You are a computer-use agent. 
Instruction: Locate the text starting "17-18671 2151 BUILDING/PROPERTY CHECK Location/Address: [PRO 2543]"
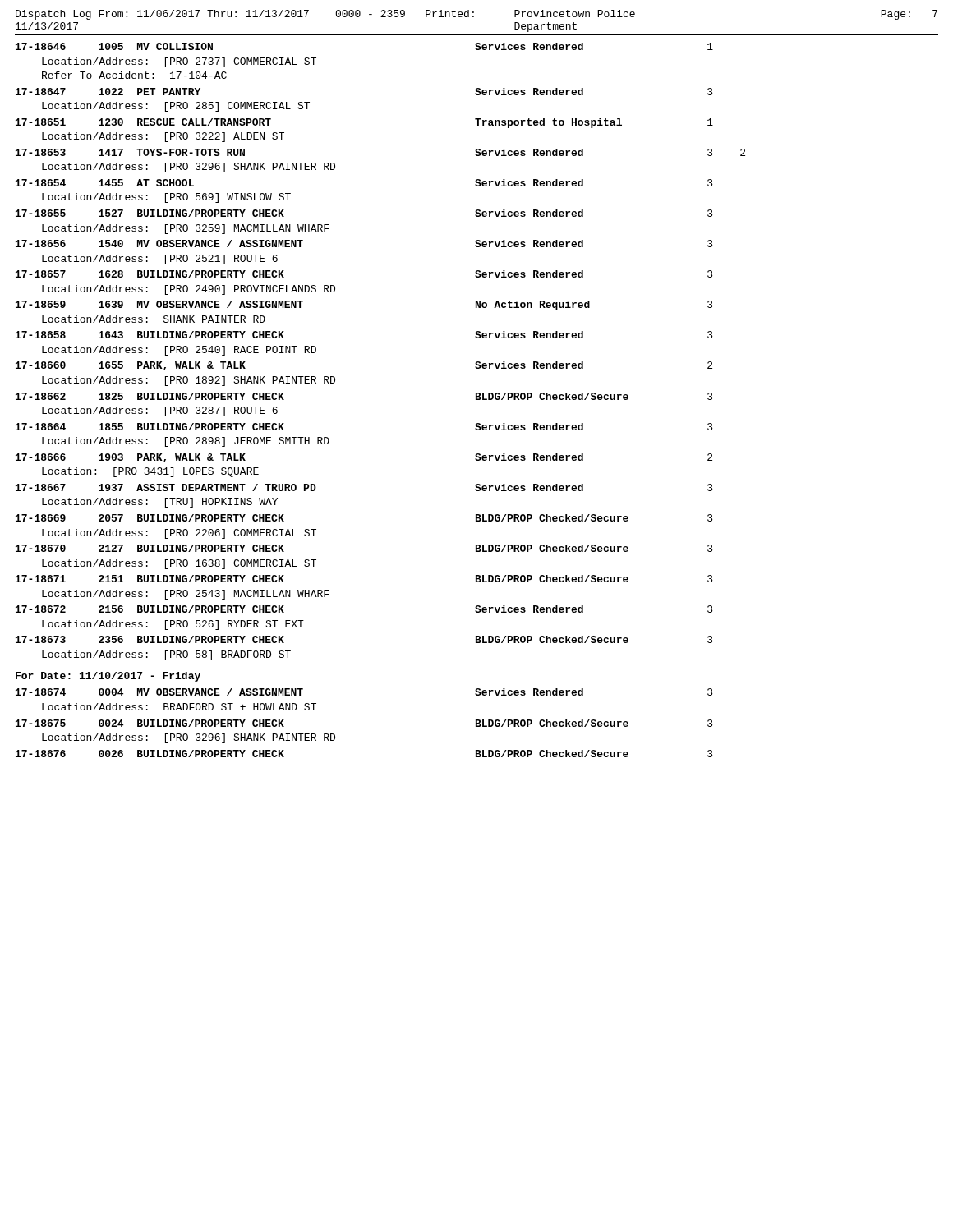tap(476, 587)
